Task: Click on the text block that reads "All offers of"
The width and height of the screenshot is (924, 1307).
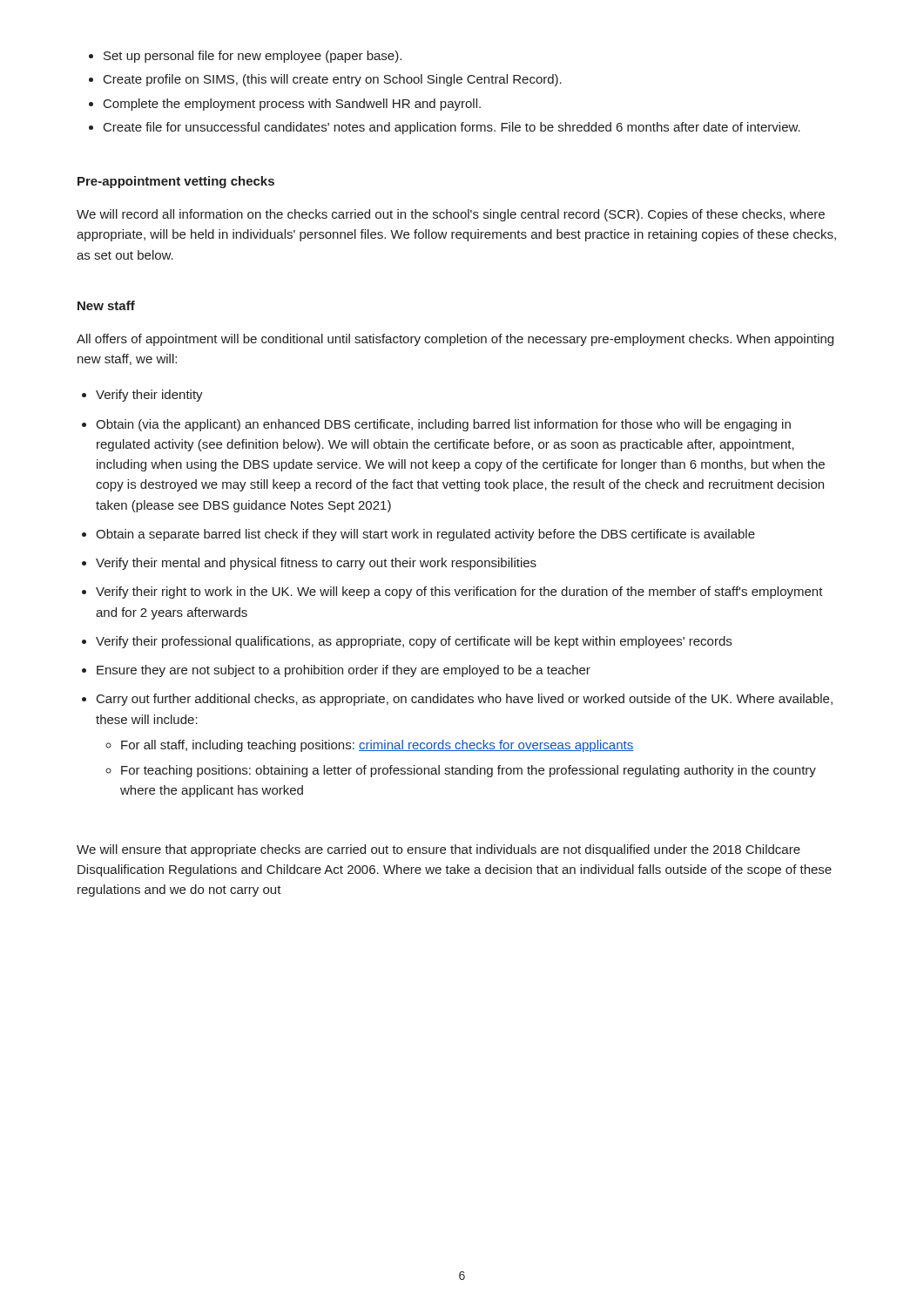Action: (462, 349)
